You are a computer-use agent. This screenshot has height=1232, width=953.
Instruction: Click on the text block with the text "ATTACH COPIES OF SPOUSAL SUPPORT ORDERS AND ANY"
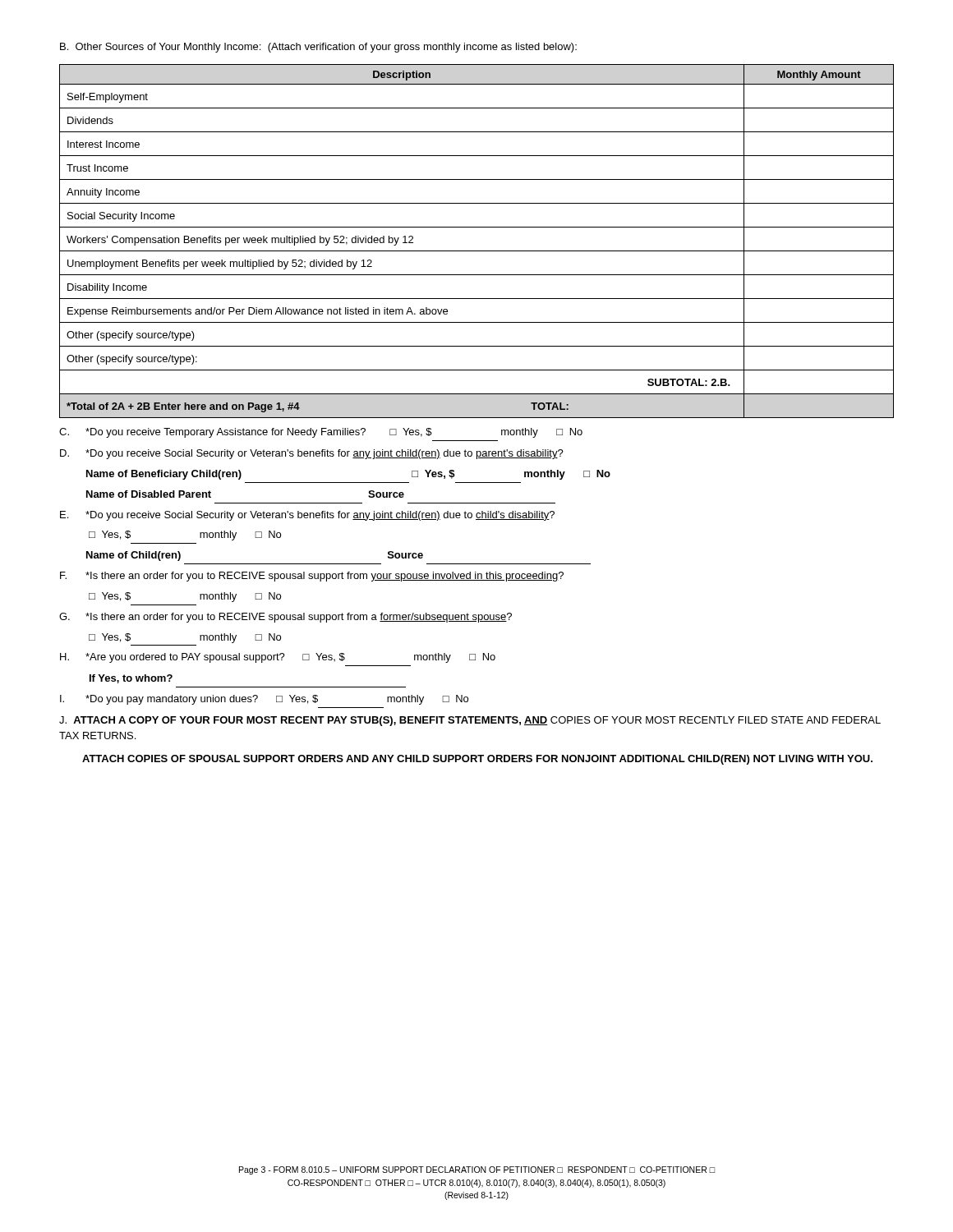478,758
